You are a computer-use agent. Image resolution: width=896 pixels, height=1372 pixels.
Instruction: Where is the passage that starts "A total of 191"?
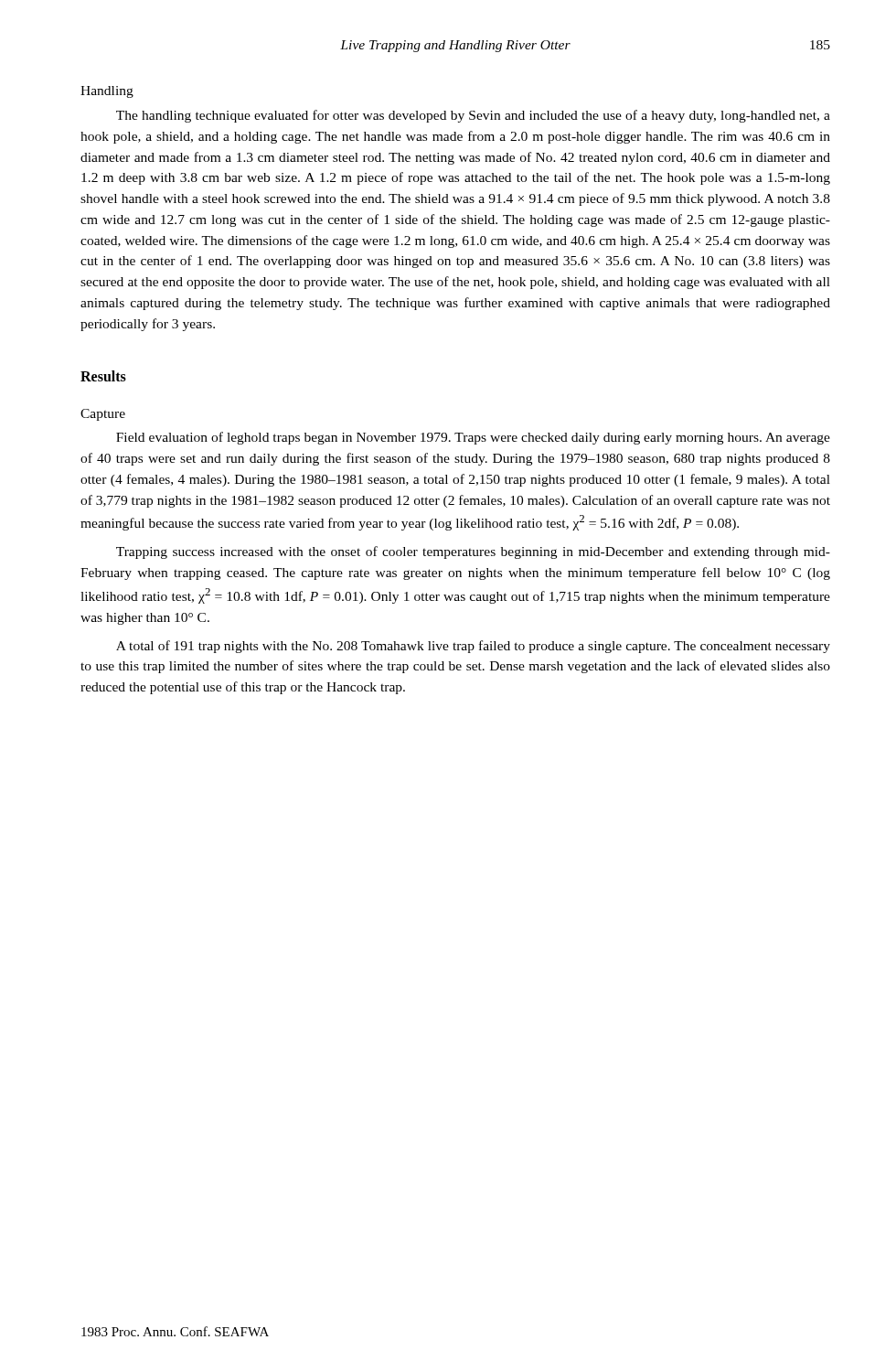coord(455,666)
